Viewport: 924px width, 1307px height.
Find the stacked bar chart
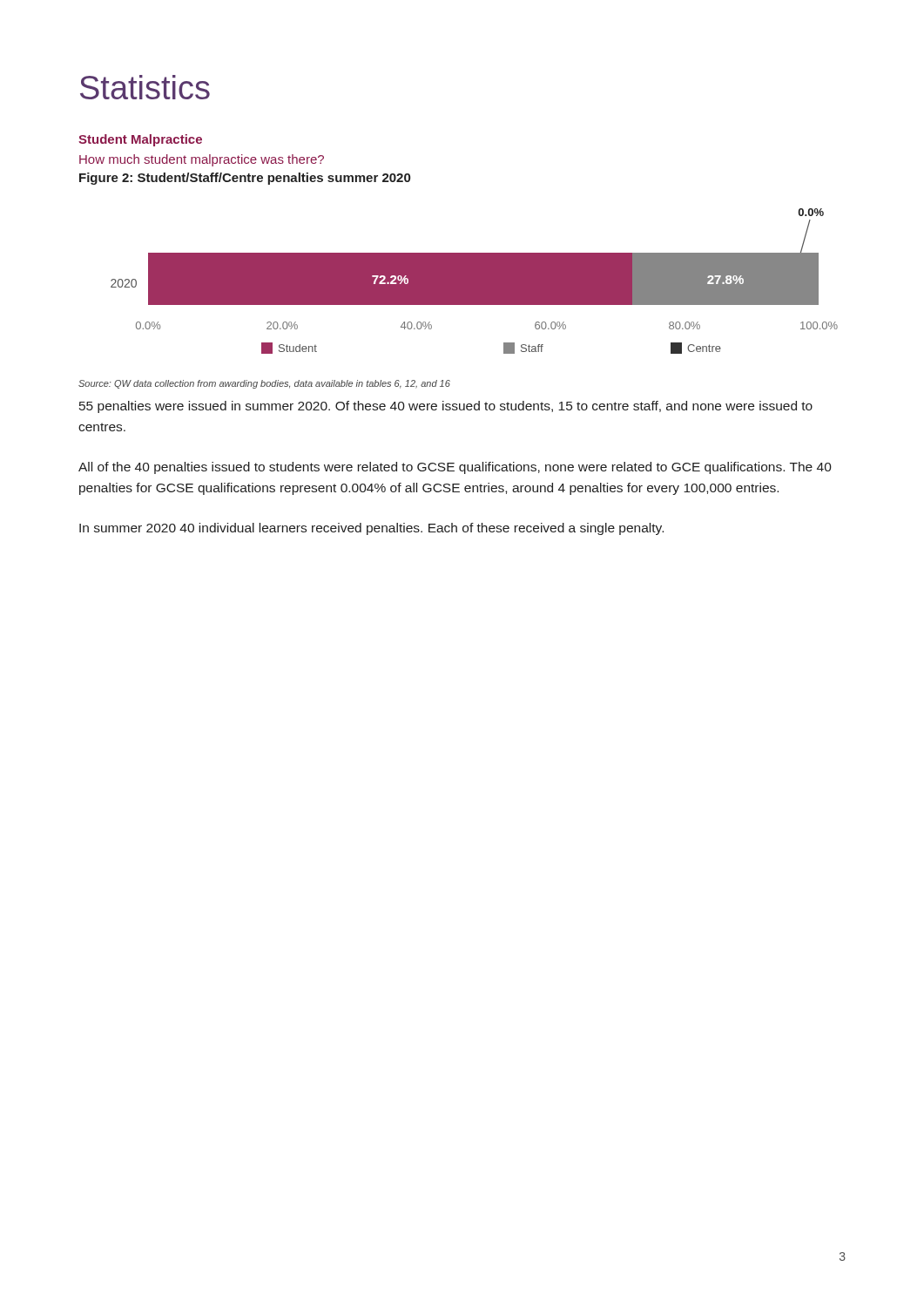click(x=462, y=285)
